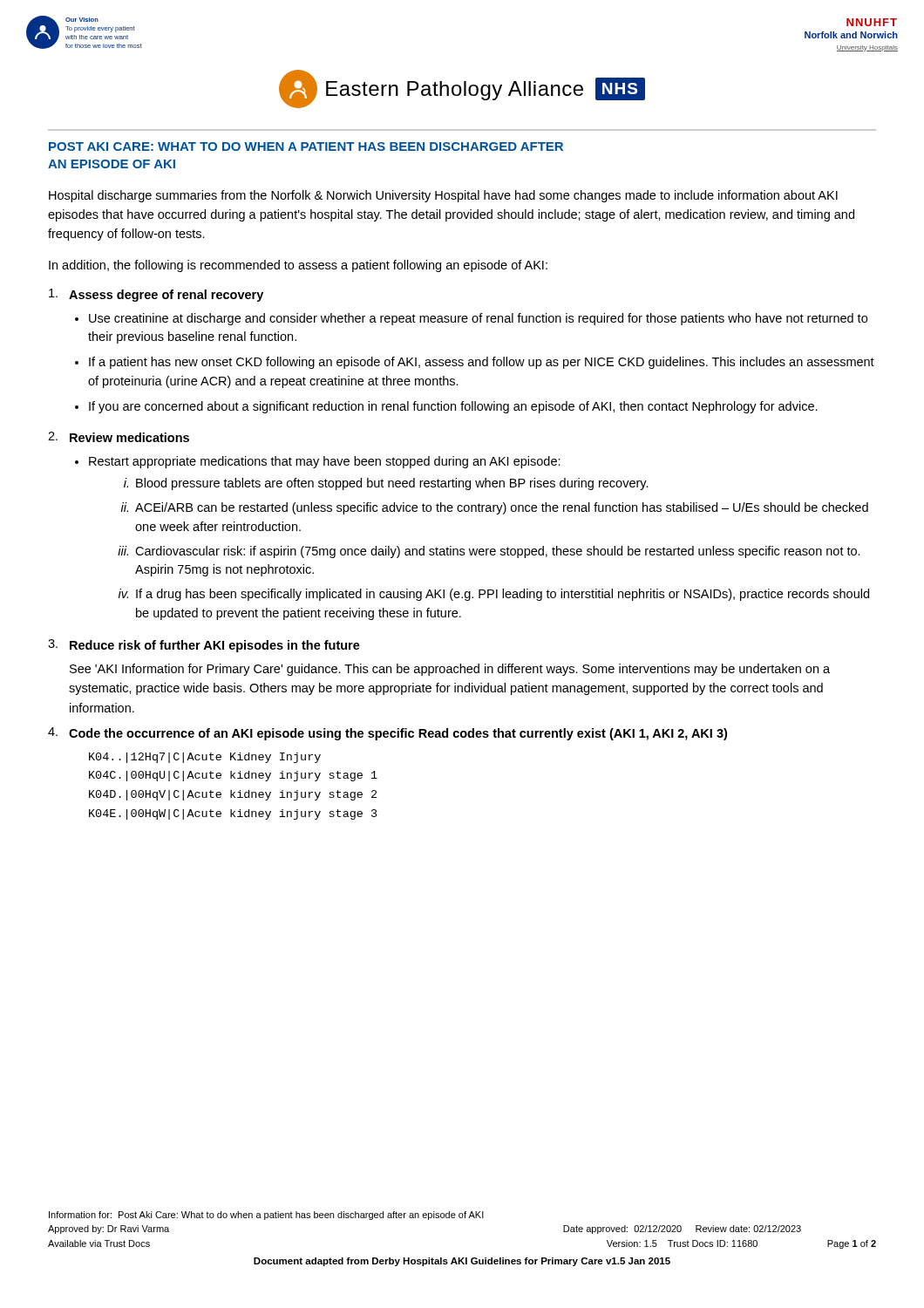Locate the block of text that opens with "K04..|12Hq7|C|Acute Kidney Injury K04C.|00HqU|C|Acute"

point(233,785)
